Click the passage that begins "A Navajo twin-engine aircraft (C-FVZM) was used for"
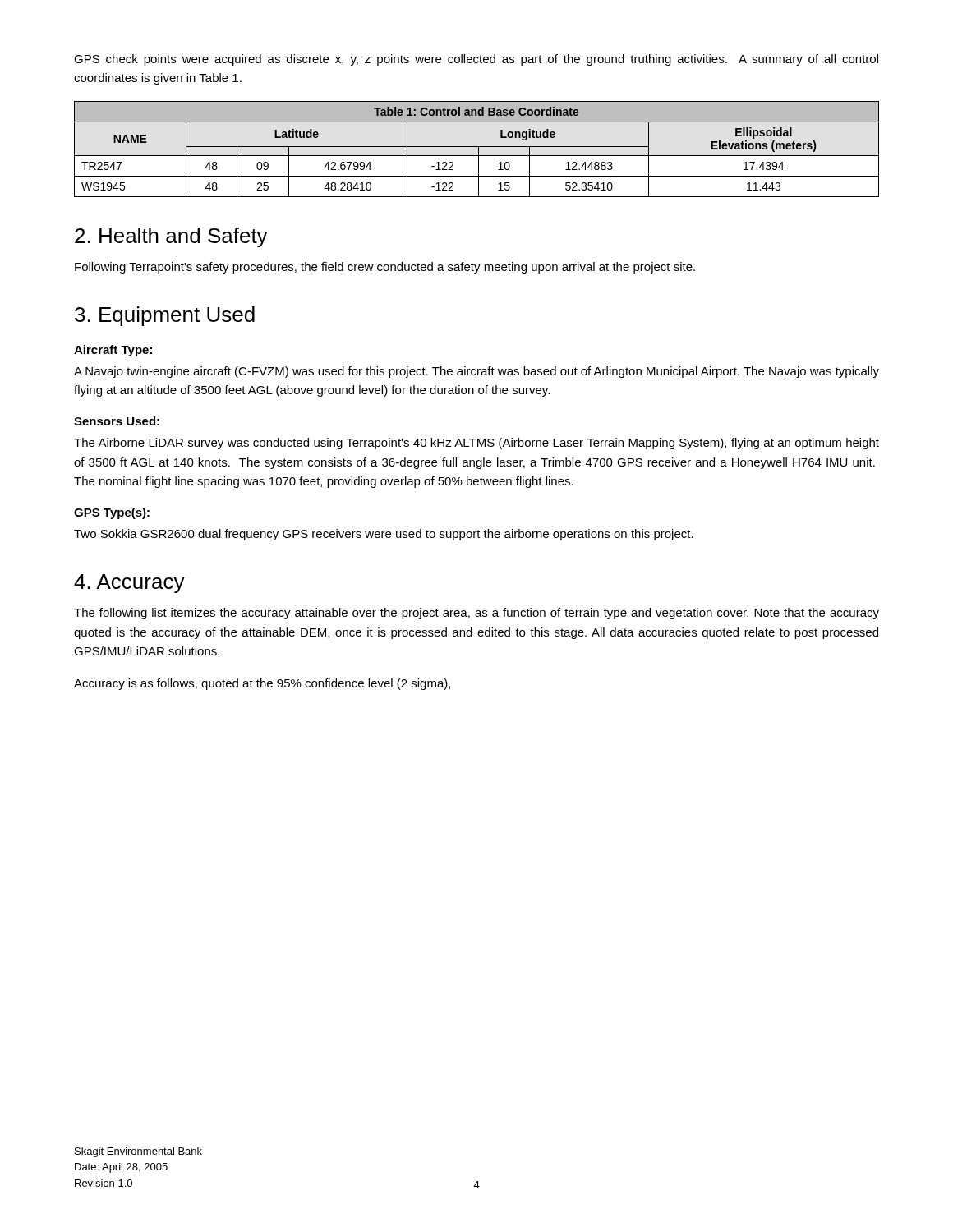This screenshot has height=1232, width=953. (x=476, y=380)
